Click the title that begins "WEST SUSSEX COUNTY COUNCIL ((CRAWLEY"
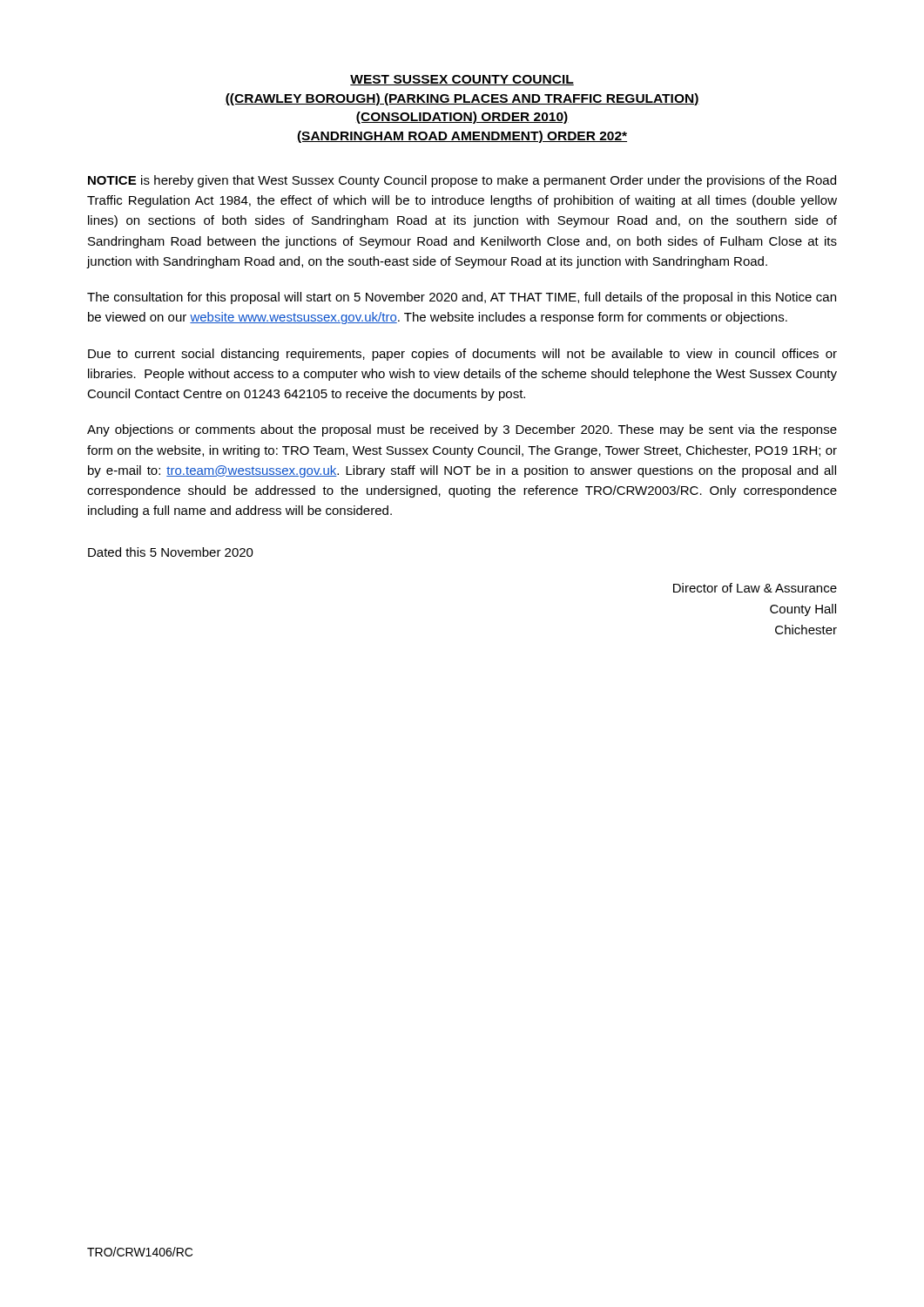This screenshot has width=924, height=1307. click(x=462, y=108)
